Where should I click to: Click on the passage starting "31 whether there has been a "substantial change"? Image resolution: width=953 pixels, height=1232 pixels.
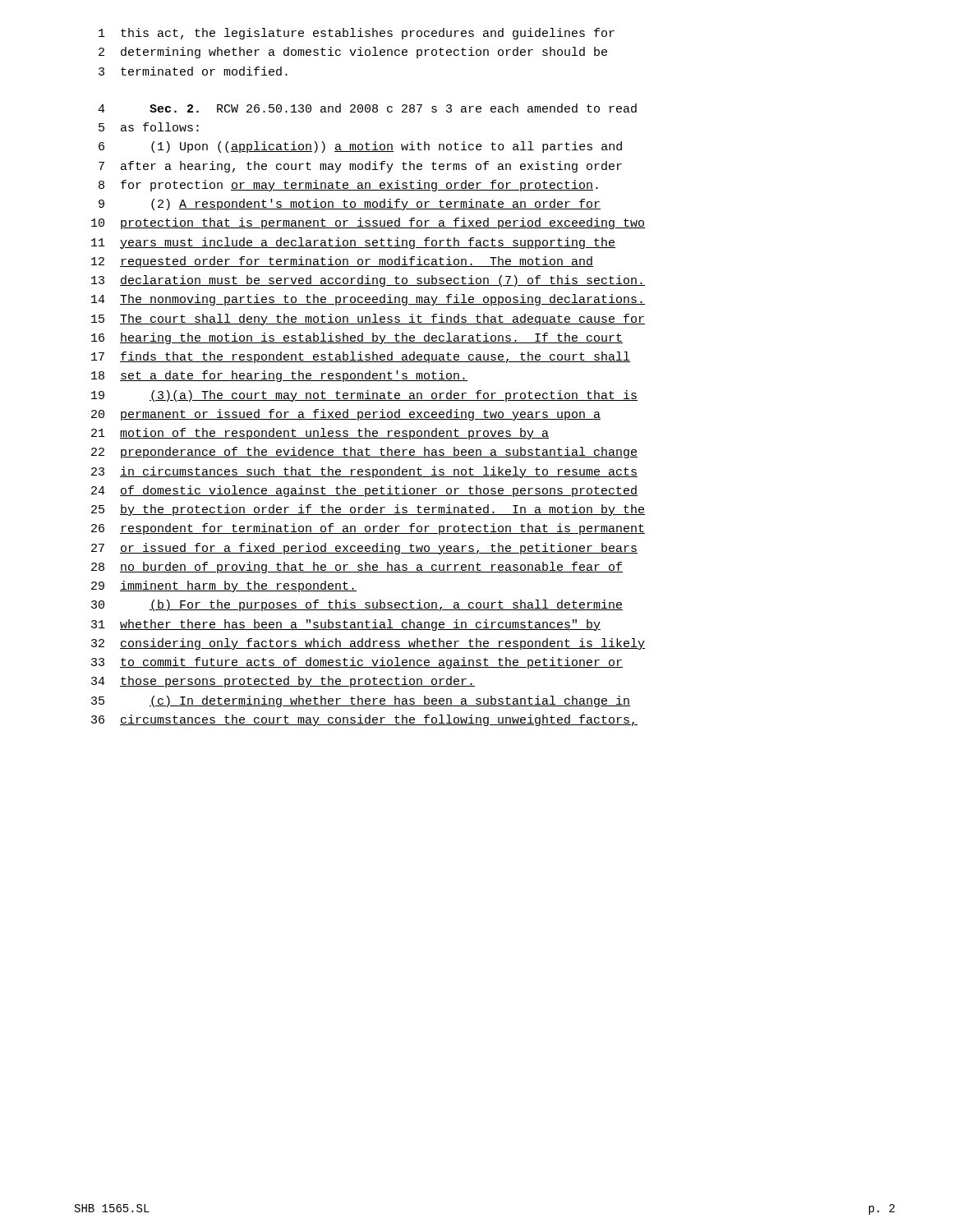click(x=485, y=625)
